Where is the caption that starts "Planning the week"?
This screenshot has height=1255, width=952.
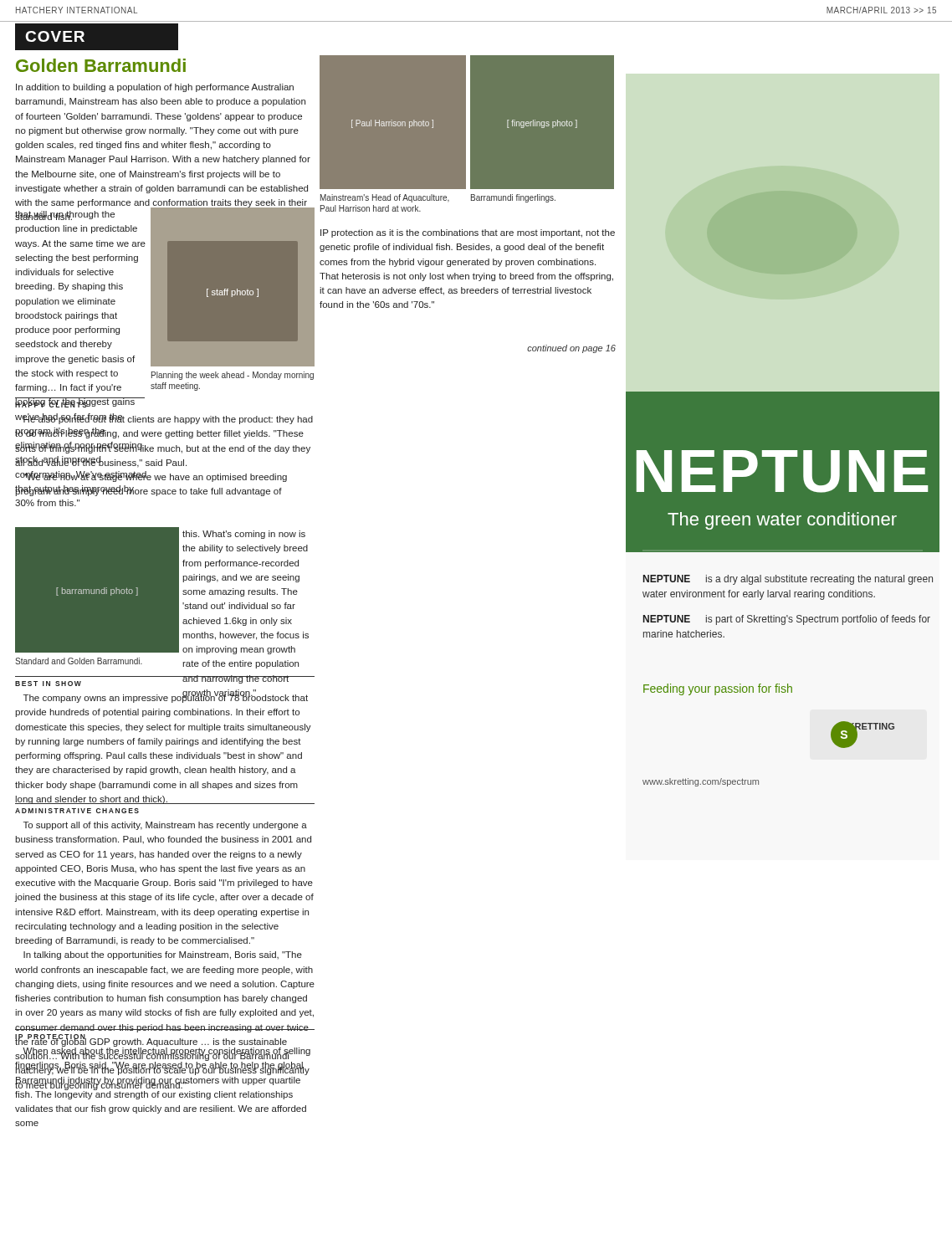click(232, 381)
